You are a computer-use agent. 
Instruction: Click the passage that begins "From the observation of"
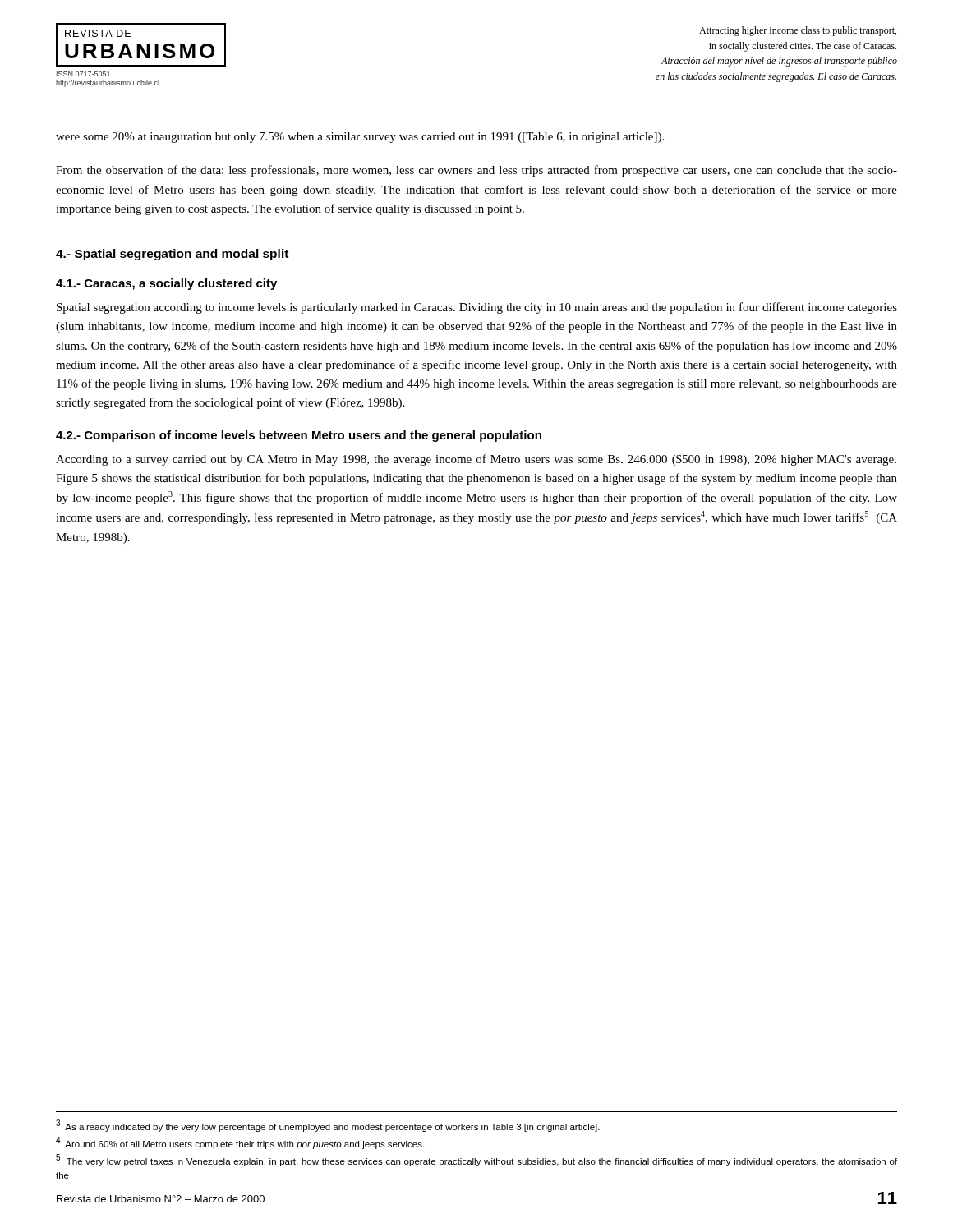(476, 189)
